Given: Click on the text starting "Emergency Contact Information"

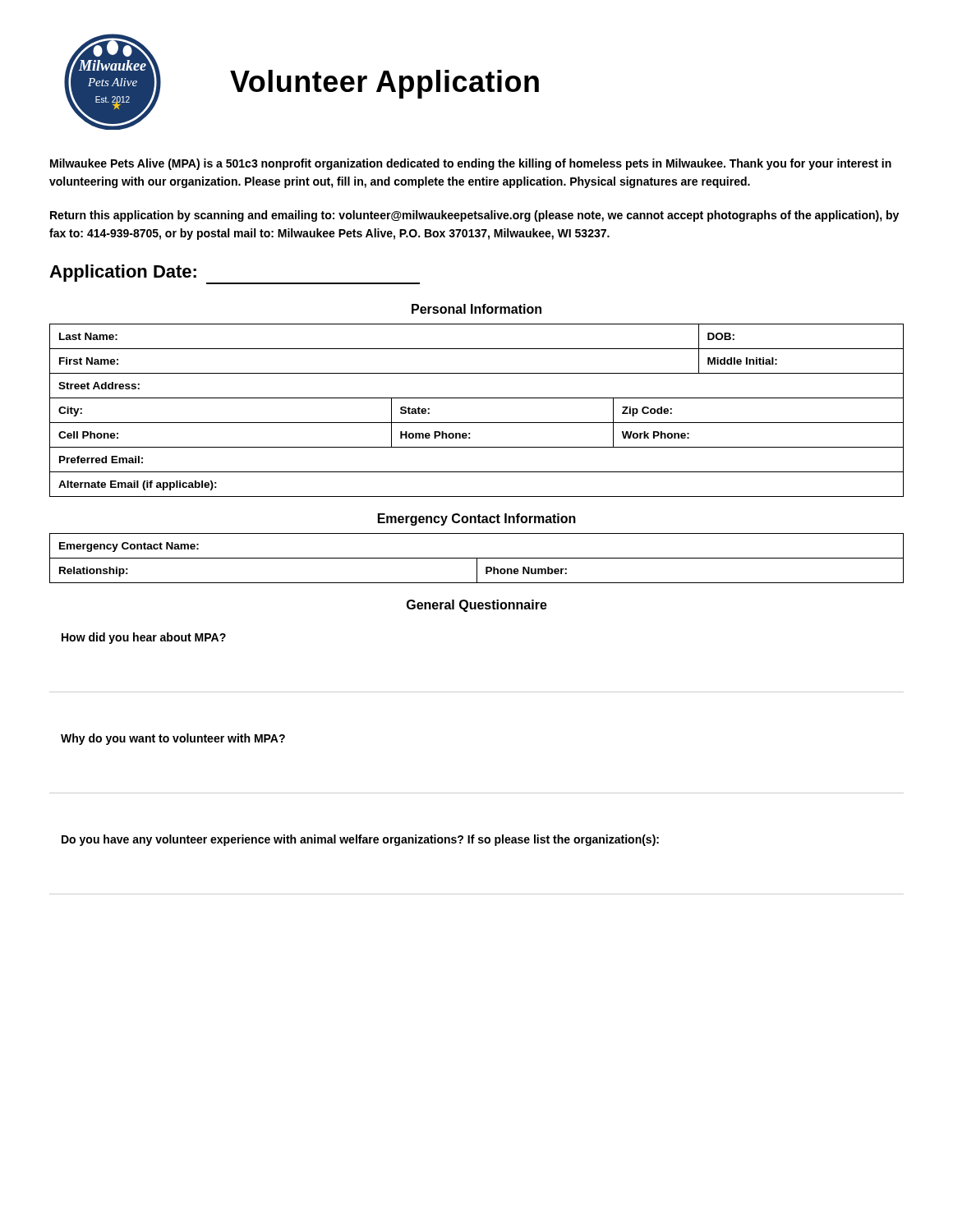Looking at the screenshot, I should [x=476, y=518].
